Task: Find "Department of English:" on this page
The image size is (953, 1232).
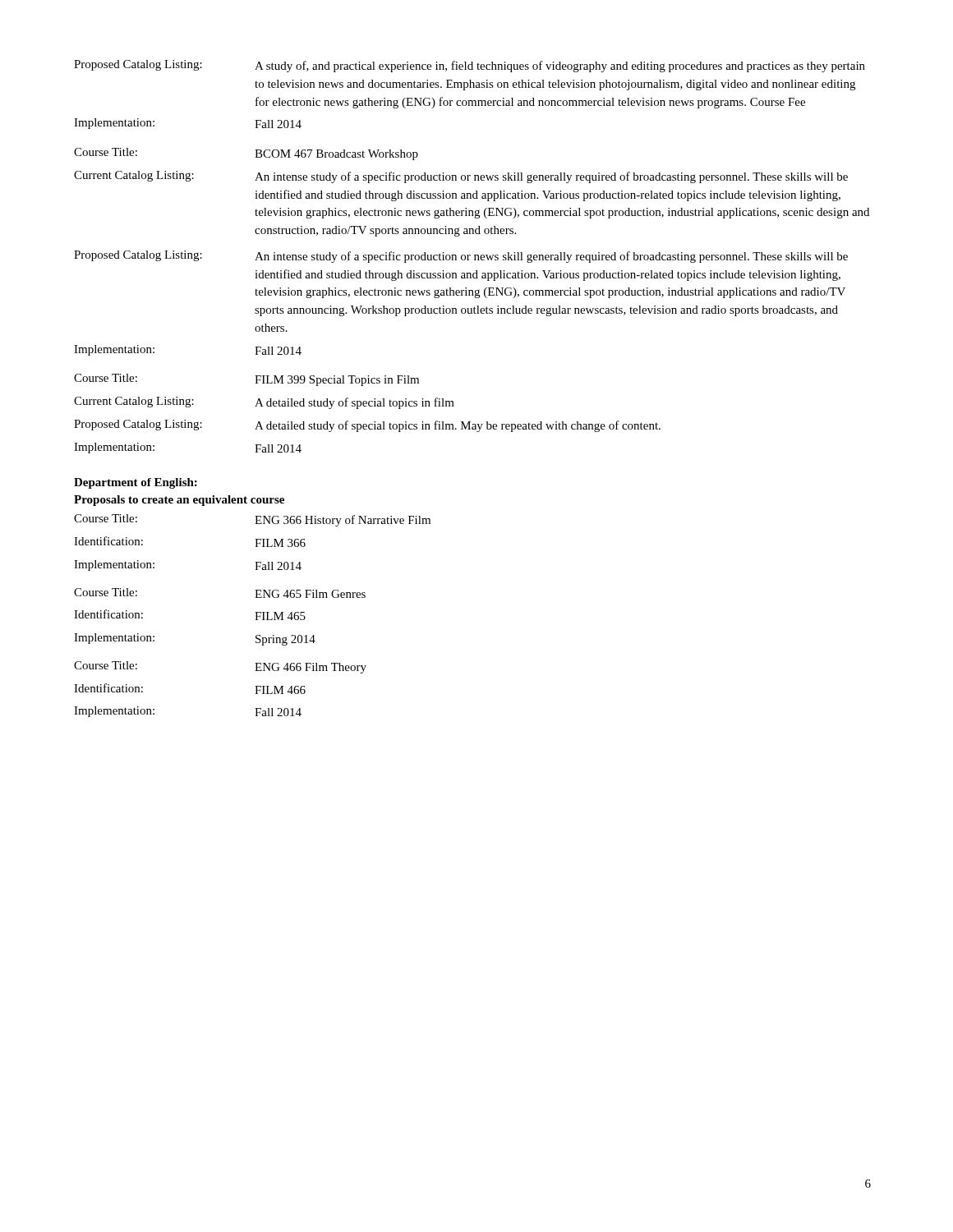Action: coord(136,482)
